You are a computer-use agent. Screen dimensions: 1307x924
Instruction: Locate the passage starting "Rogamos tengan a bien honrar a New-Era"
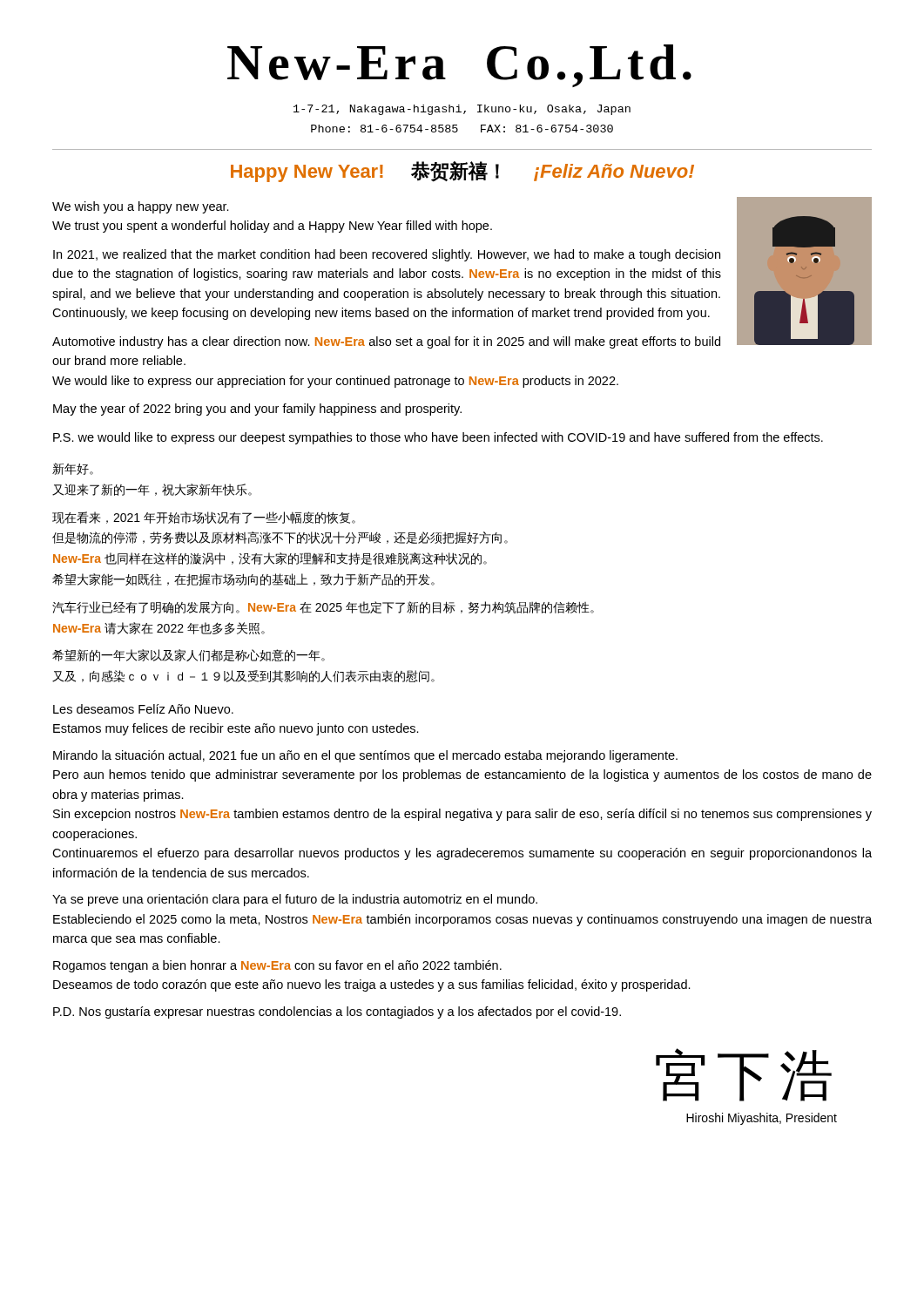click(x=372, y=975)
